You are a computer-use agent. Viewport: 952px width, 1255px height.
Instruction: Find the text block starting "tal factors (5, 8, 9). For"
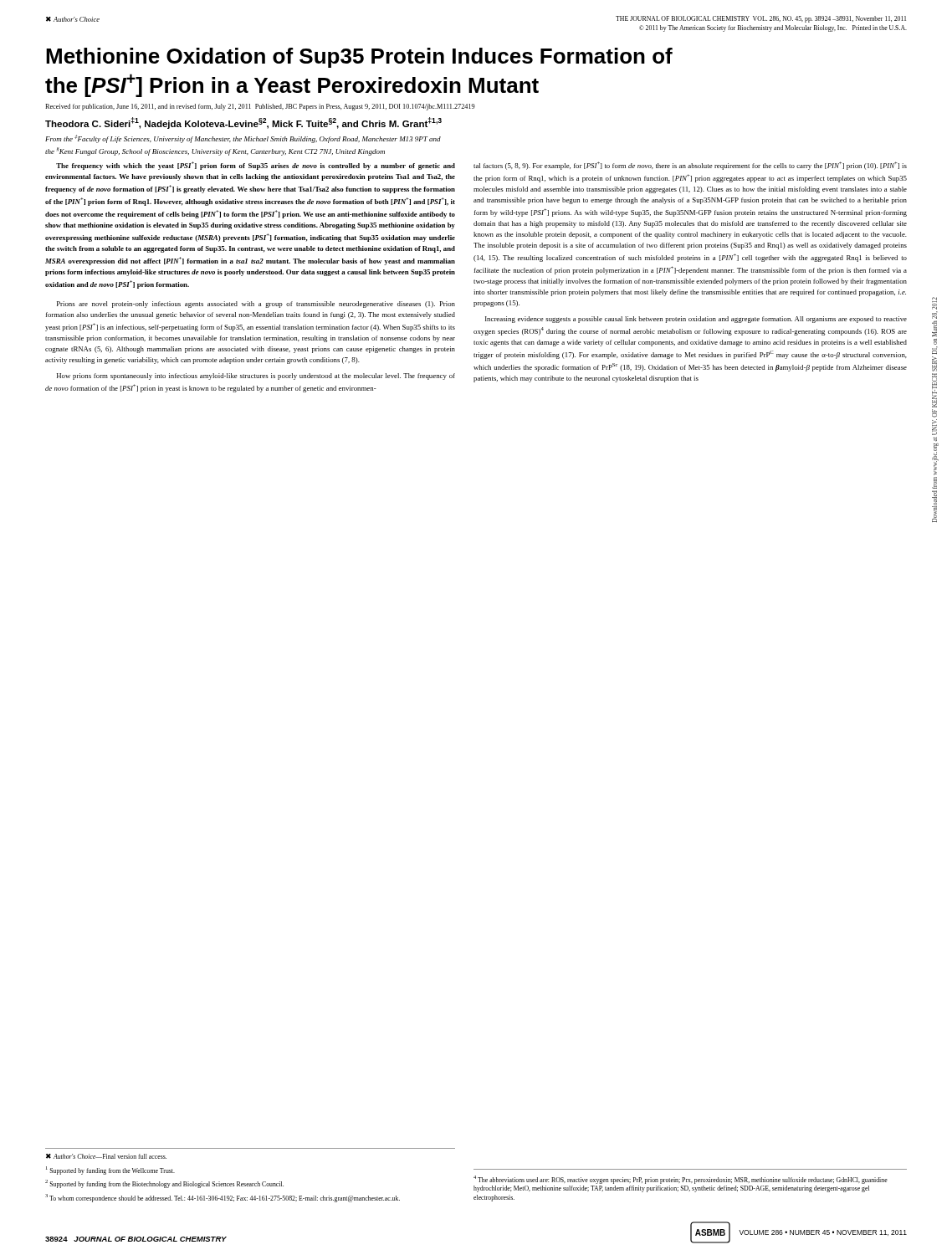point(690,271)
